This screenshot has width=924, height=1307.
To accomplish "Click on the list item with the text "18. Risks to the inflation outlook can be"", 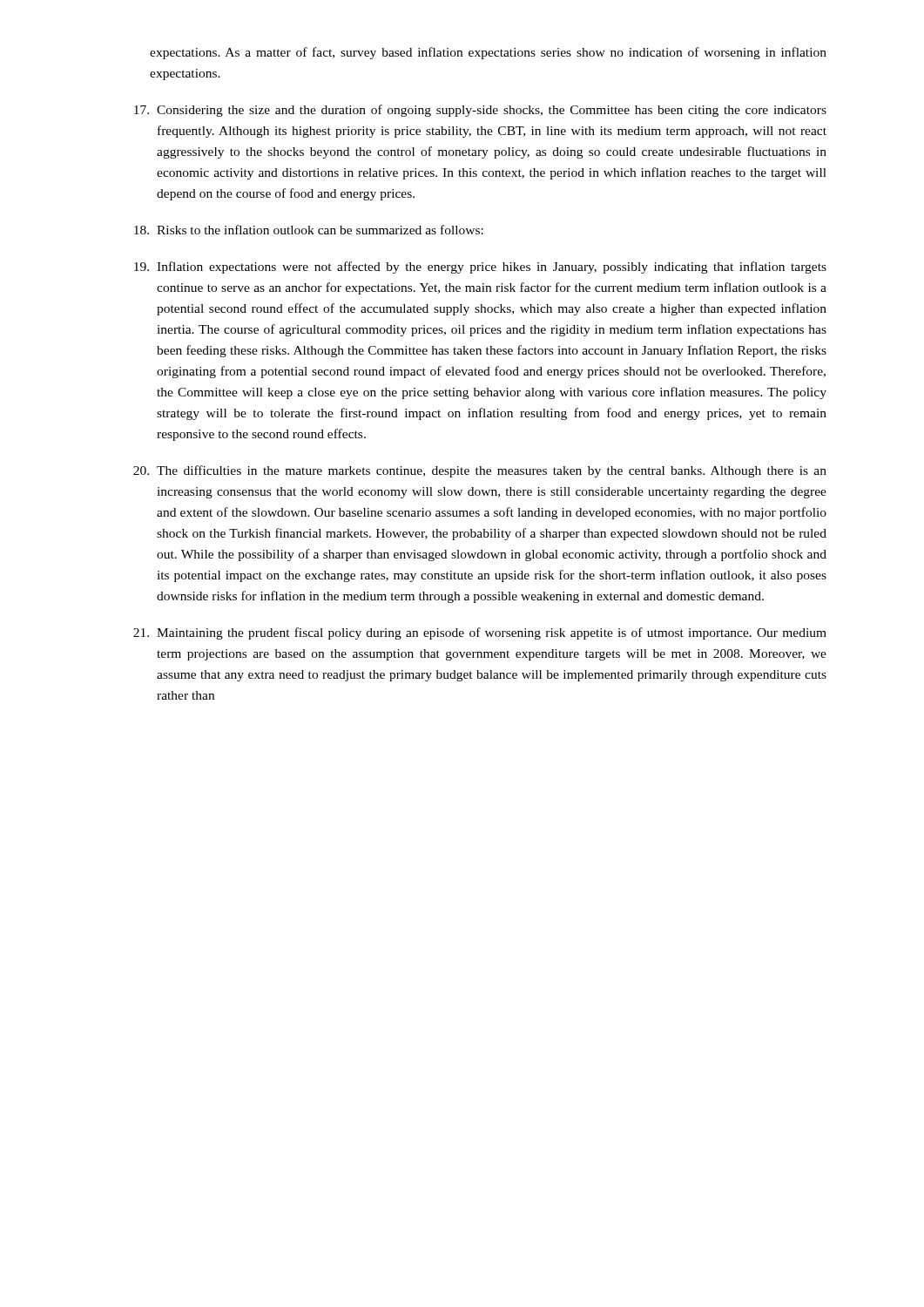I will (462, 230).
